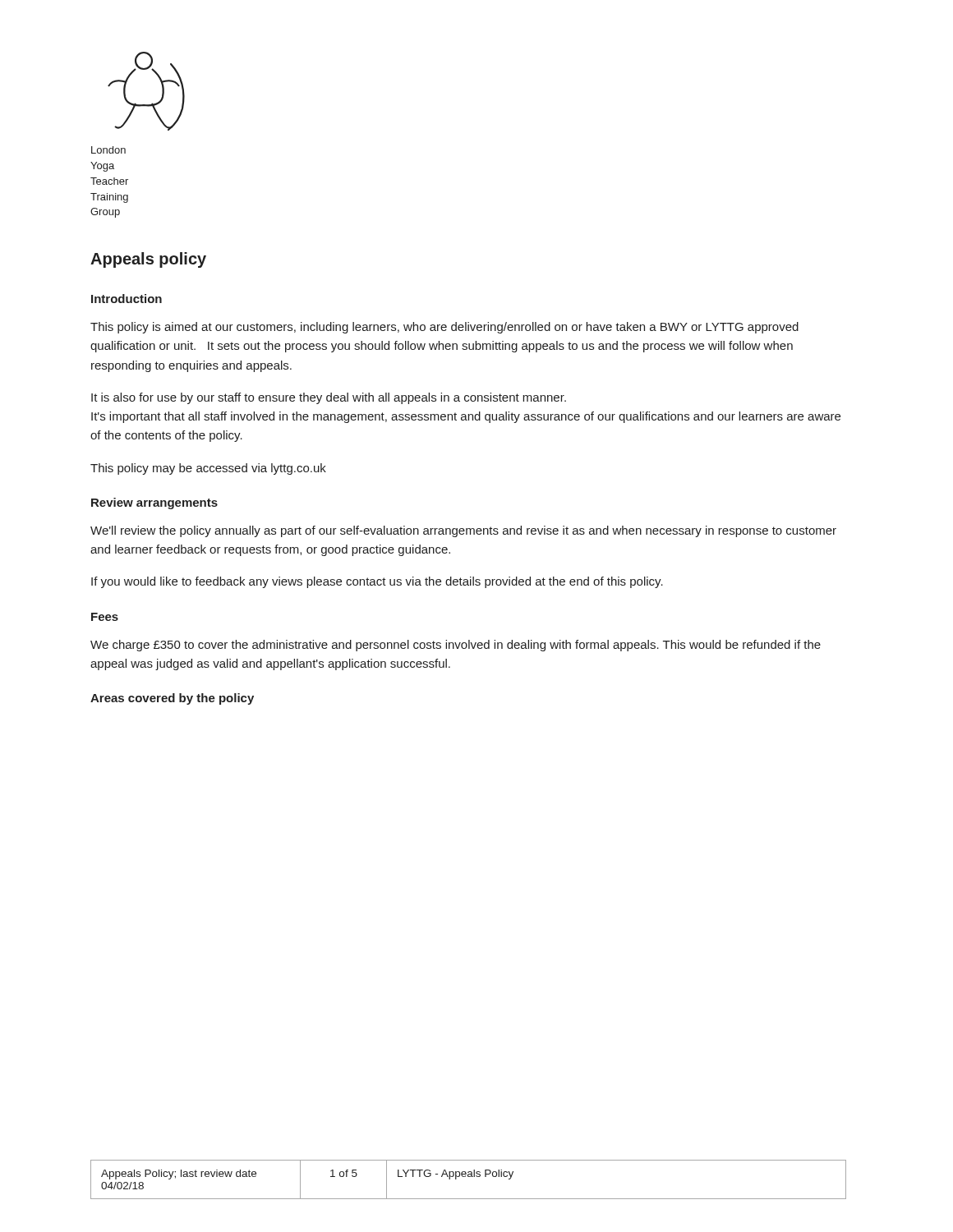953x1232 pixels.
Task: Locate the block of text that opens with "This policy is aimed at our"
Action: (x=445, y=346)
